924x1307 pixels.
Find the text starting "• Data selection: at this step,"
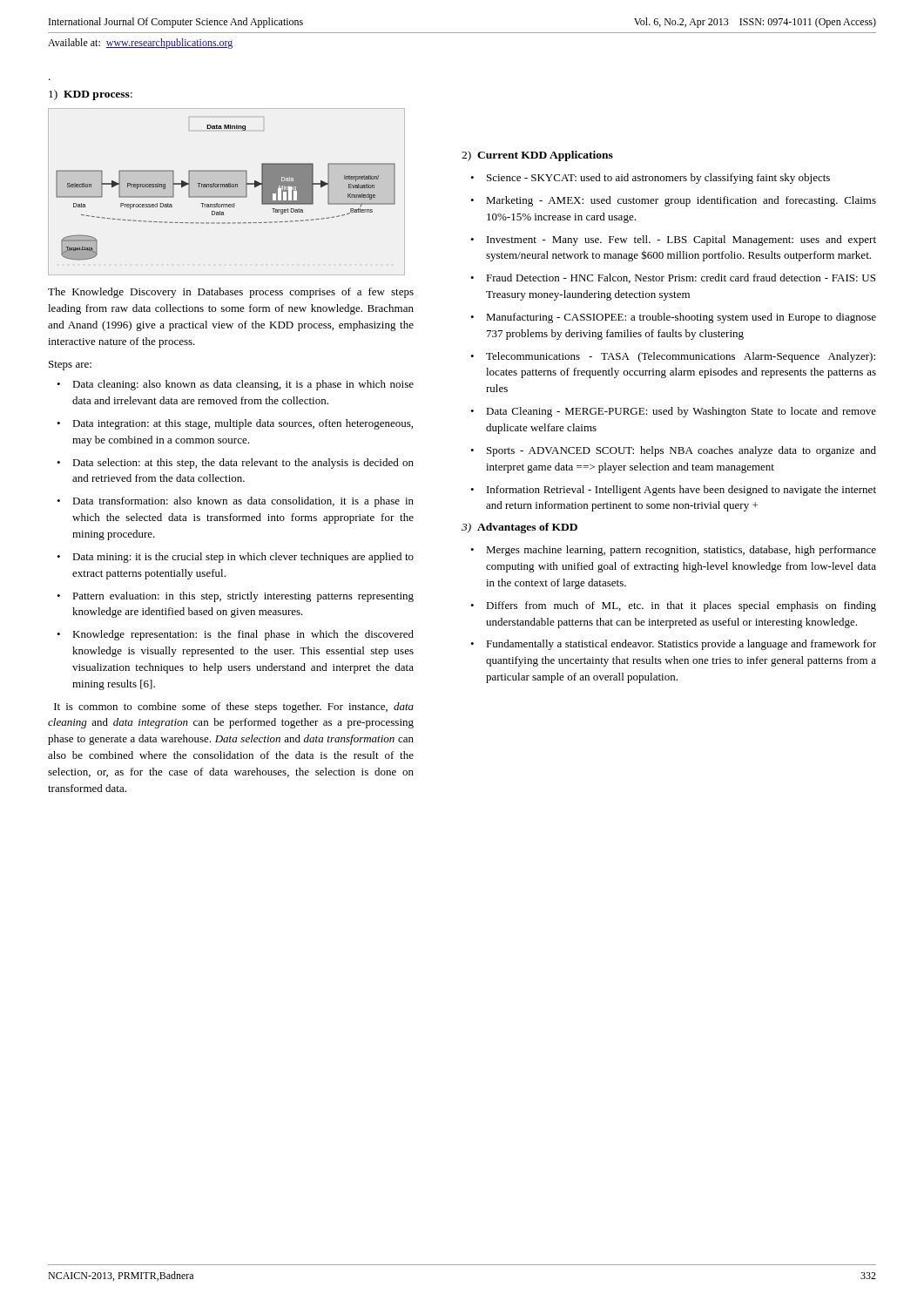point(235,471)
